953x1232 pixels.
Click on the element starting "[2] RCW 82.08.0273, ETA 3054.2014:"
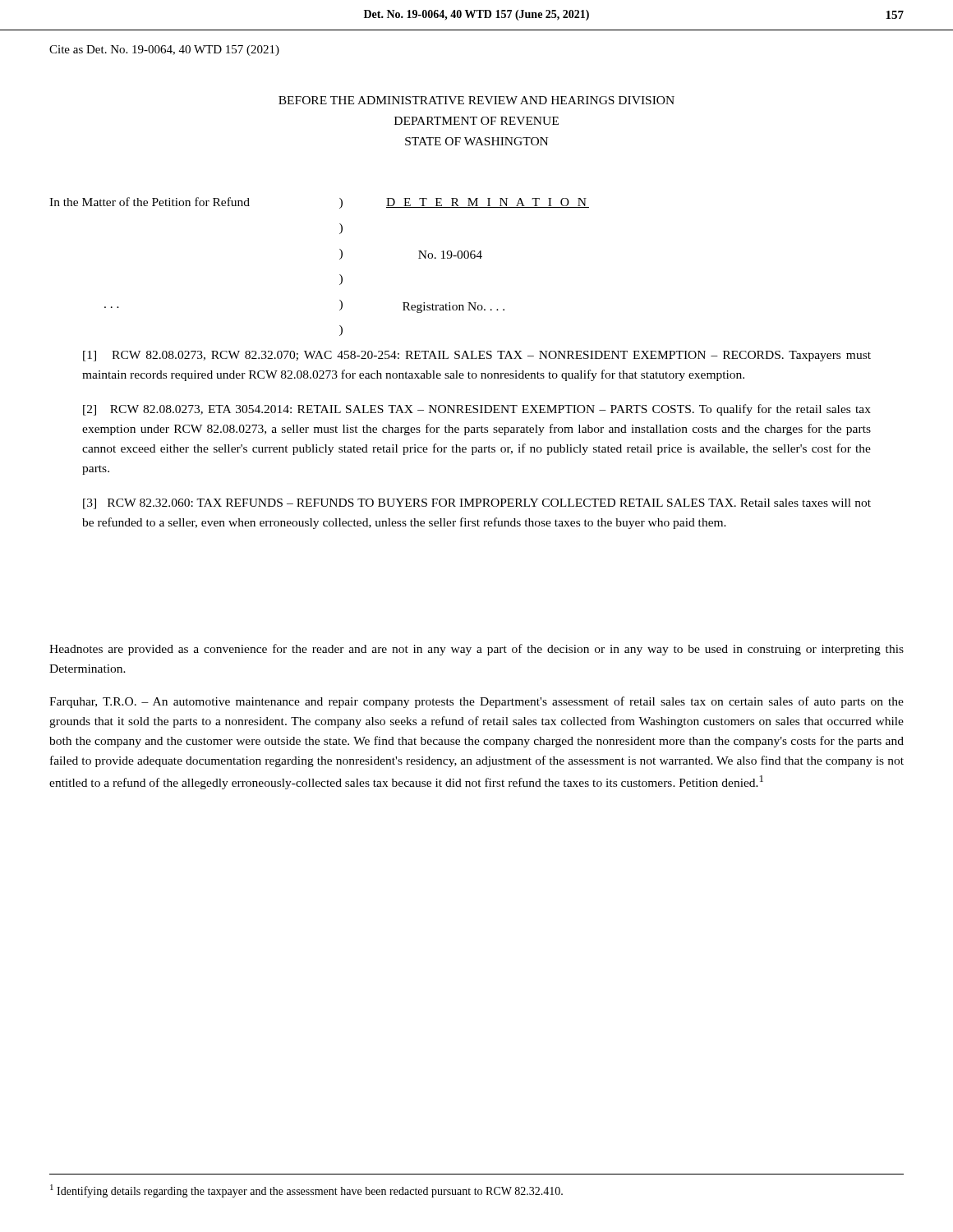click(476, 438)
